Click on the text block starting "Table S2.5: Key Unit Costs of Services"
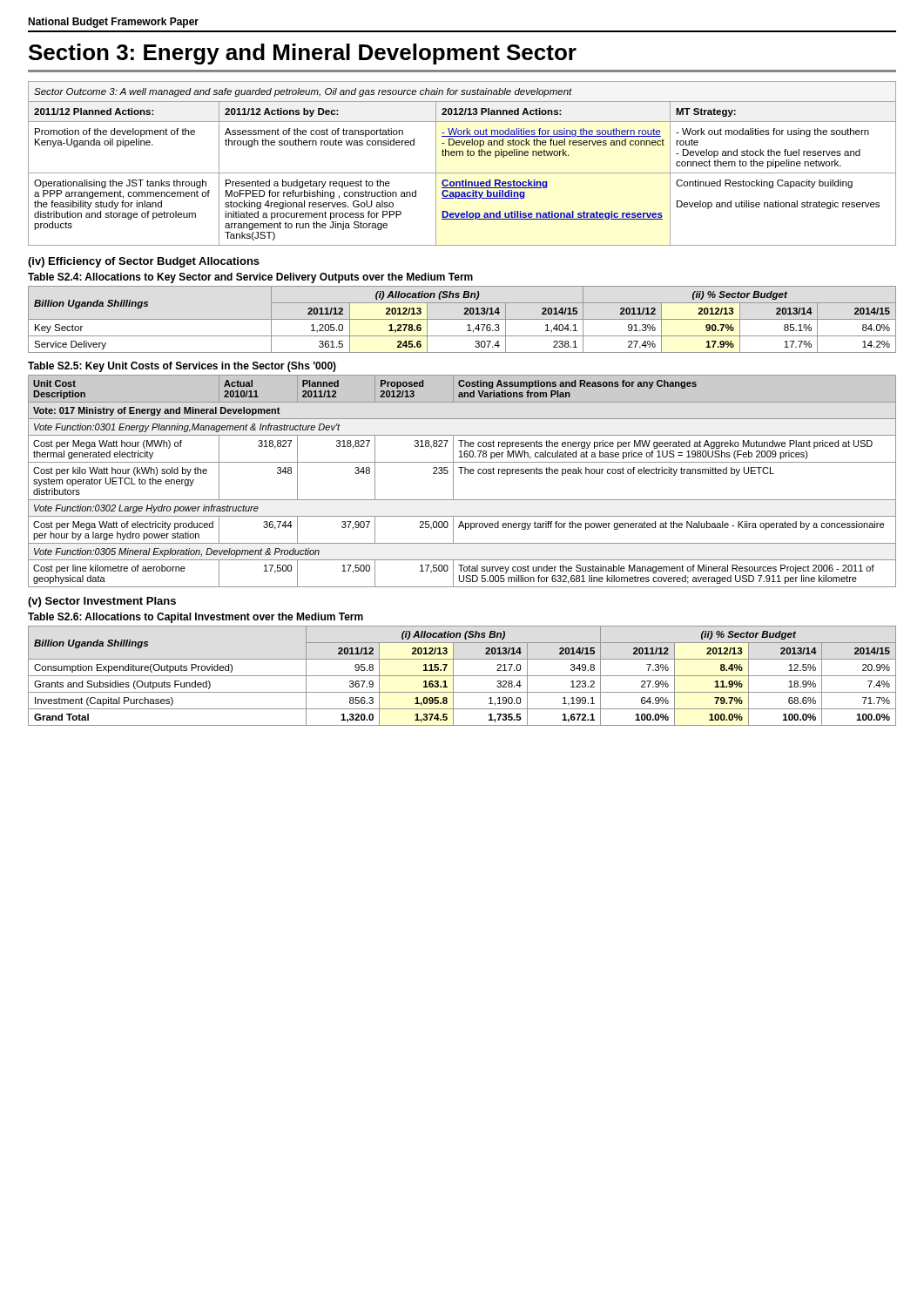 pyautogui.click(x=182, y=366)
